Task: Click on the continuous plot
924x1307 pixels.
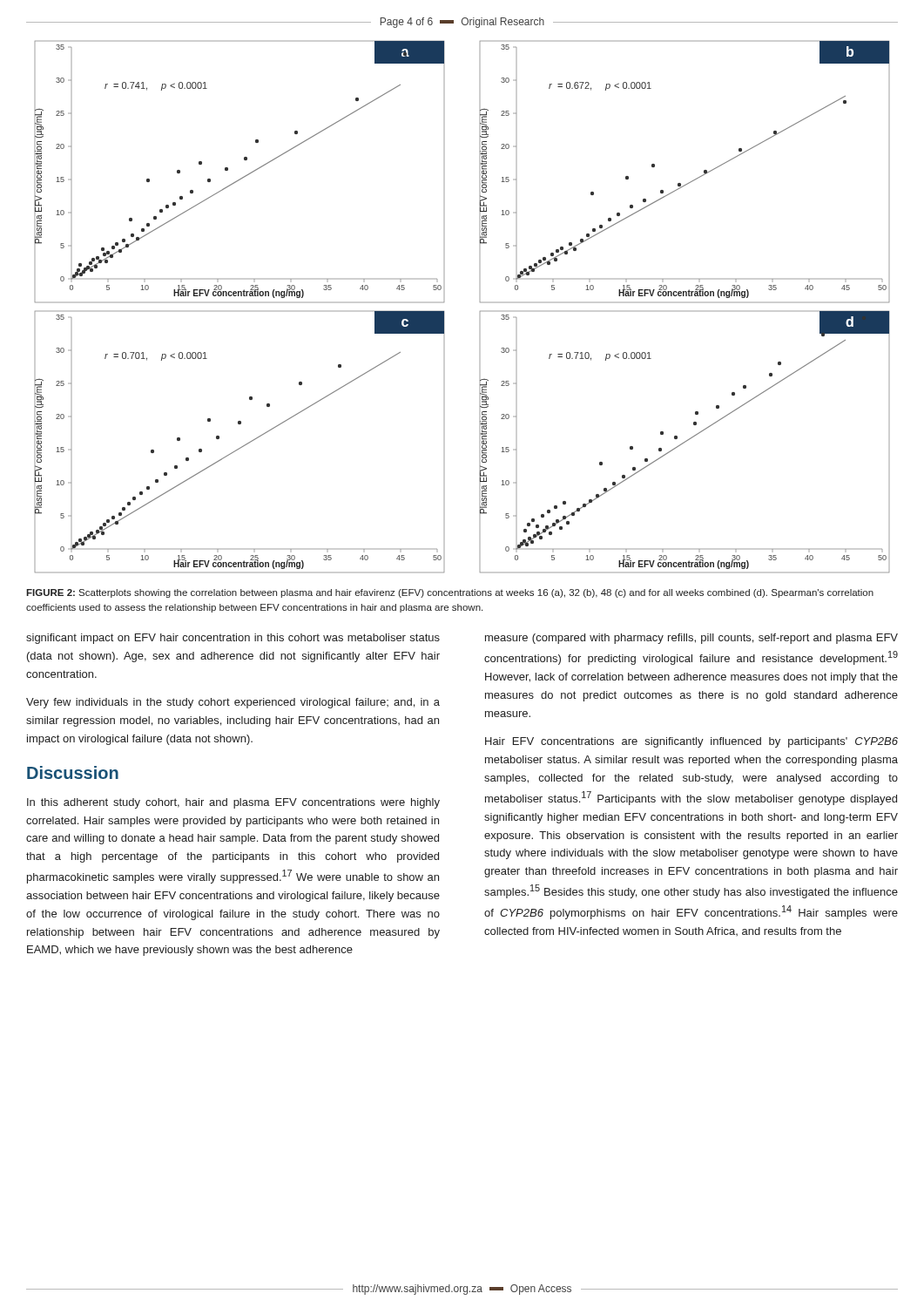Action: click(x=462, y=309)
